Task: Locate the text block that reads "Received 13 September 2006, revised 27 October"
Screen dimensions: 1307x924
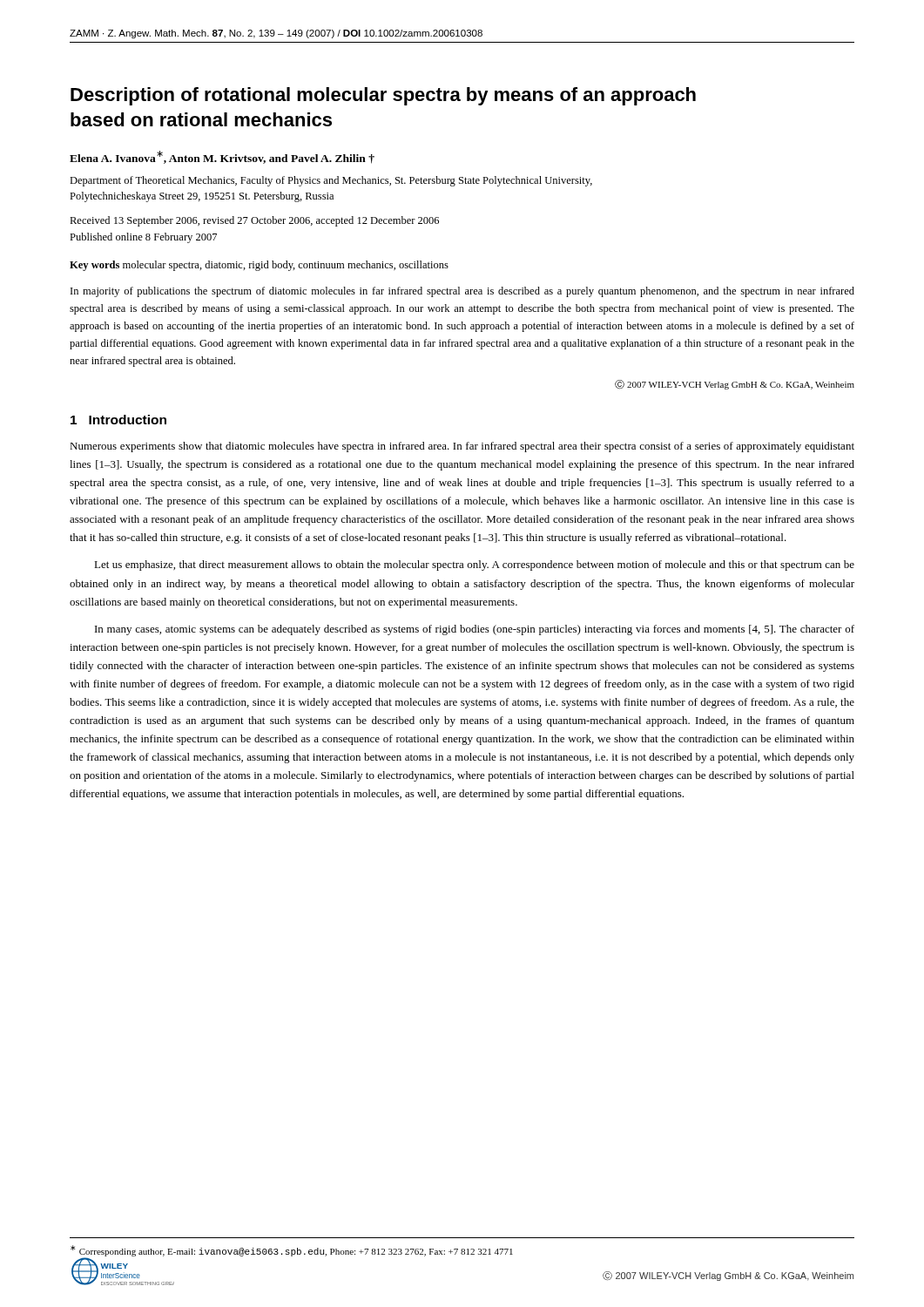Action: [x=255, y=229]
